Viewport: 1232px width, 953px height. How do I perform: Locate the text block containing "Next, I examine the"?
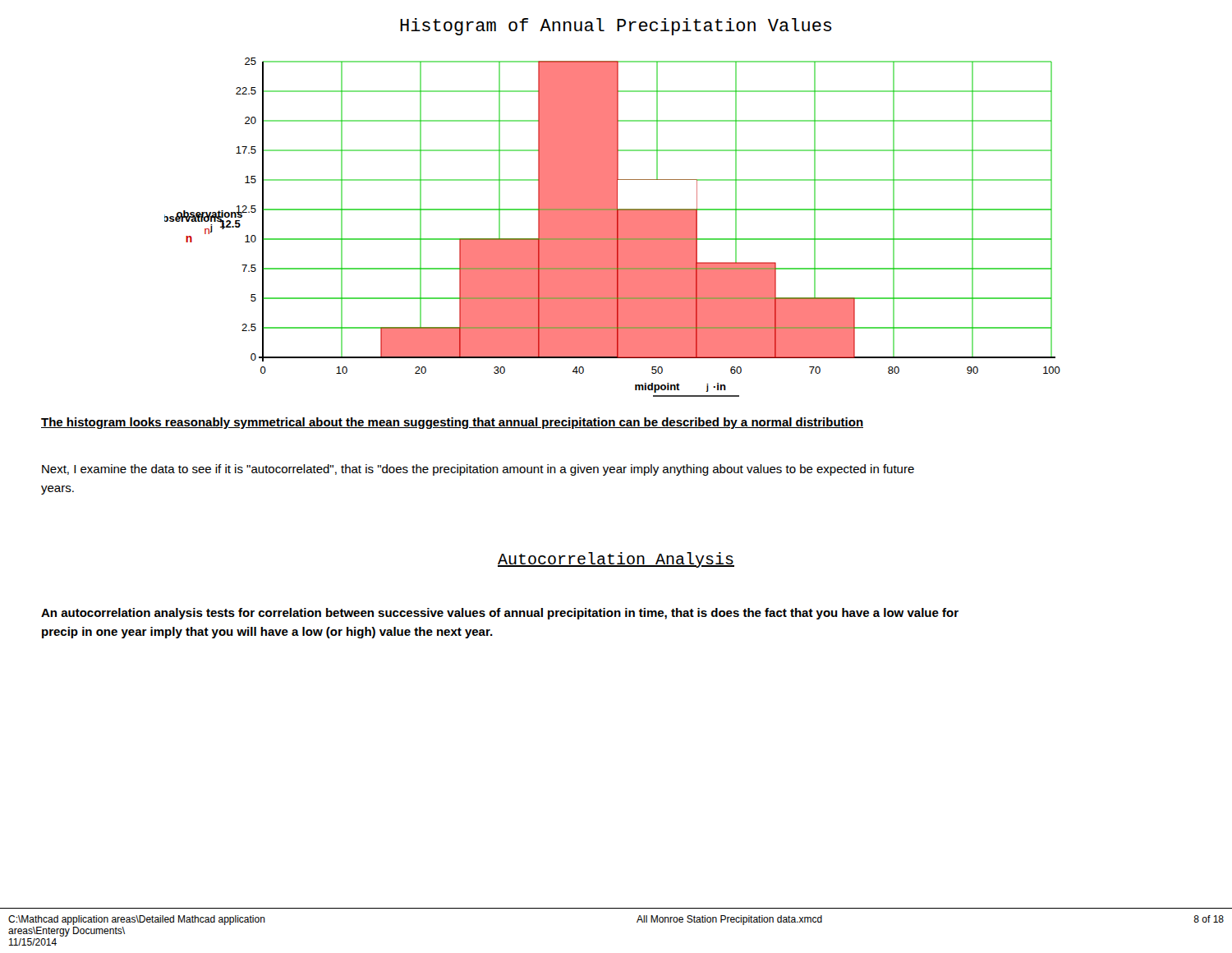pyautogui.click(x=616, y=479)
